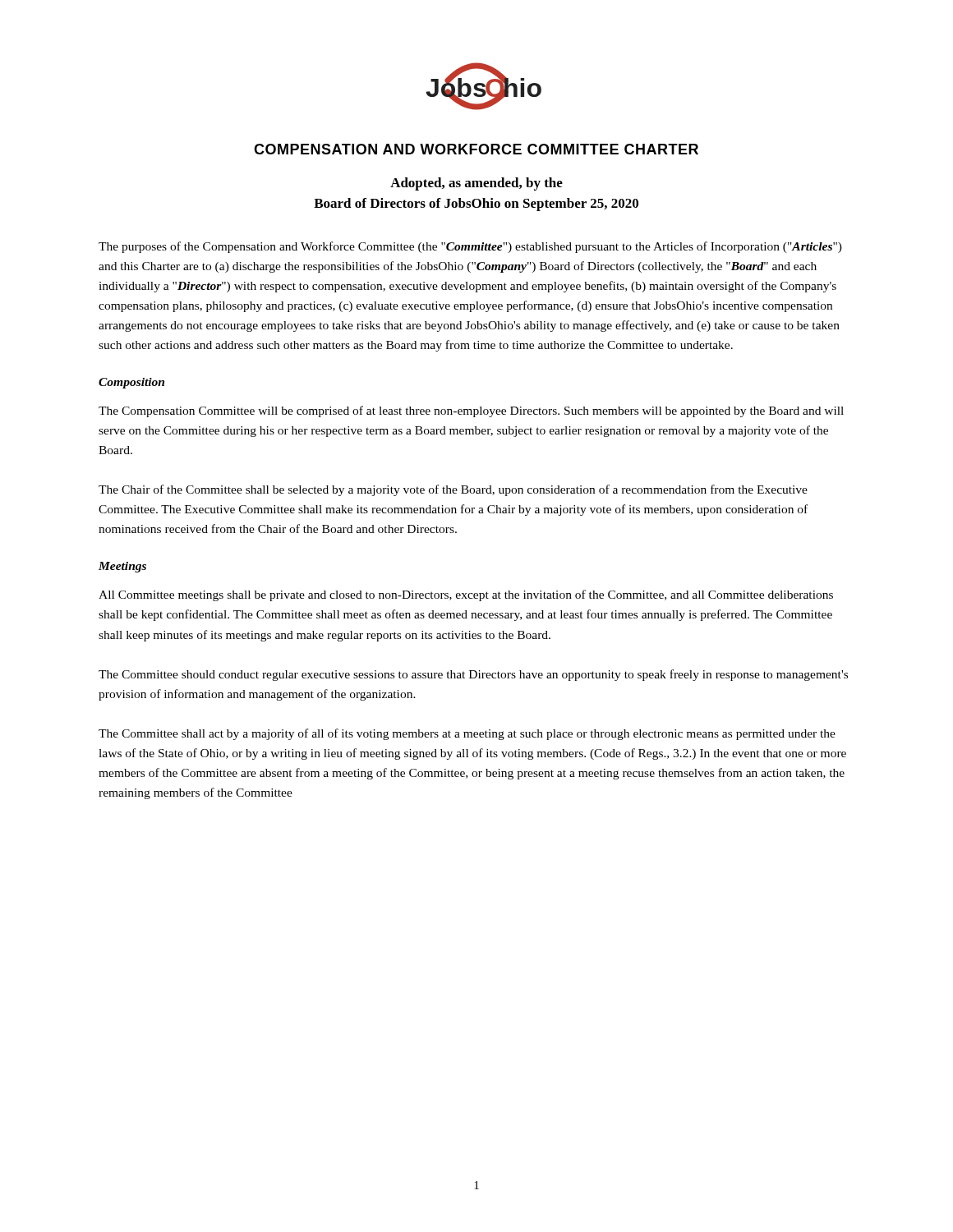Click on the text block that says "All Committee meetings shall be private and closed"

pos(466,614)
